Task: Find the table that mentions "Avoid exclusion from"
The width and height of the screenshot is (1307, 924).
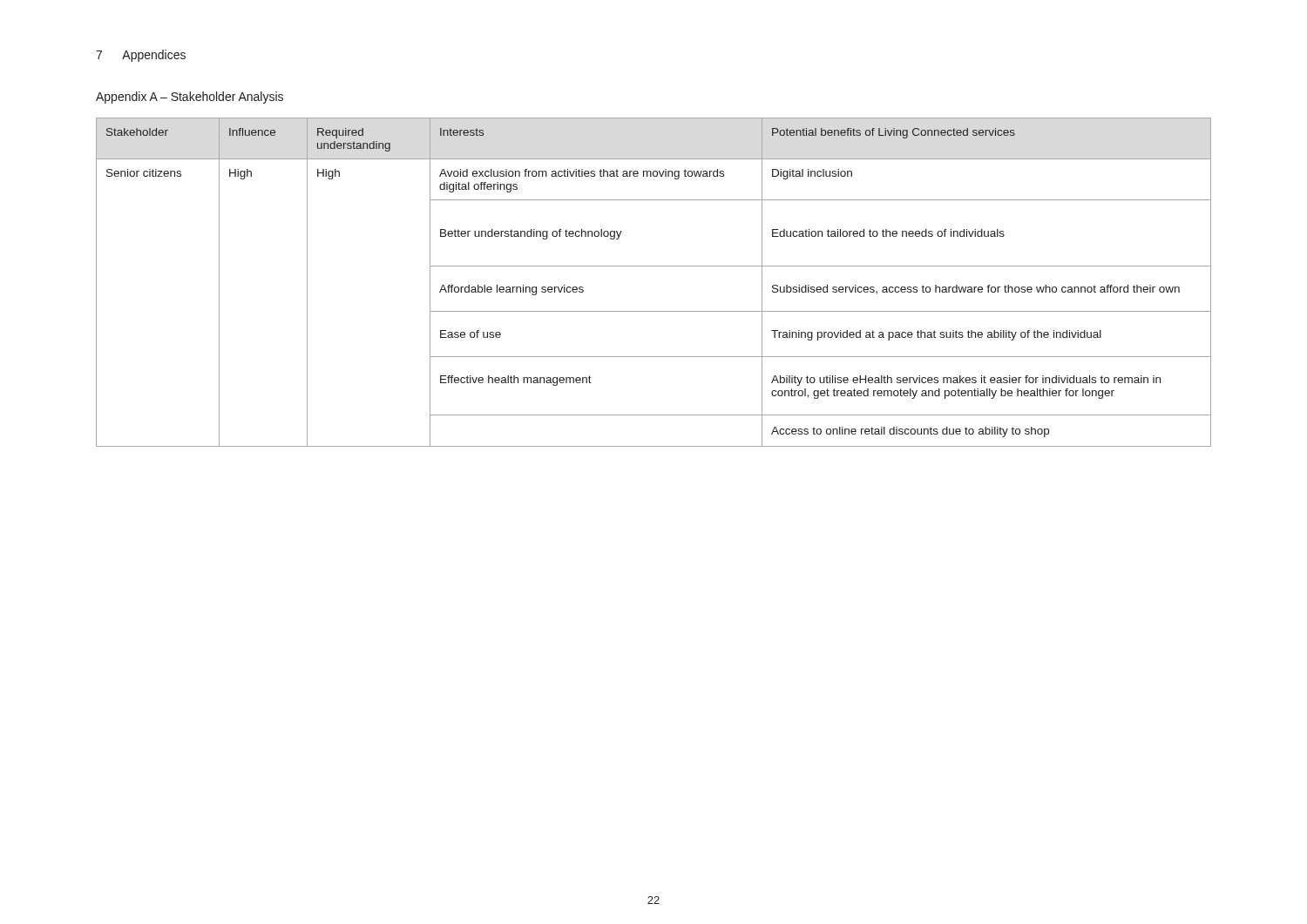Action: tap(654, 282)
